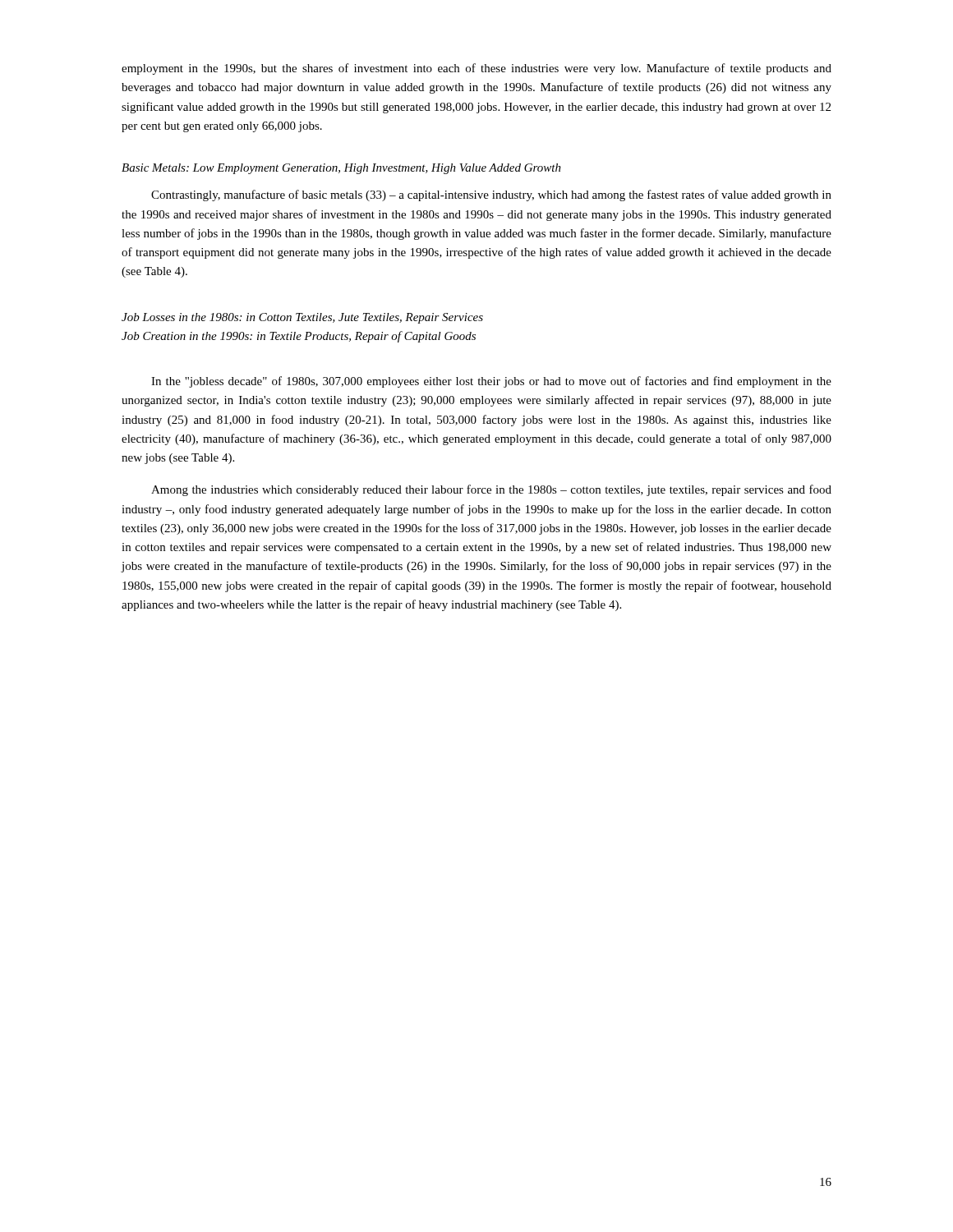This screenshot has height=1232, width=953.
Task: Point to the text block starting "Among the industries which"
Action: (x=476, y=547)
